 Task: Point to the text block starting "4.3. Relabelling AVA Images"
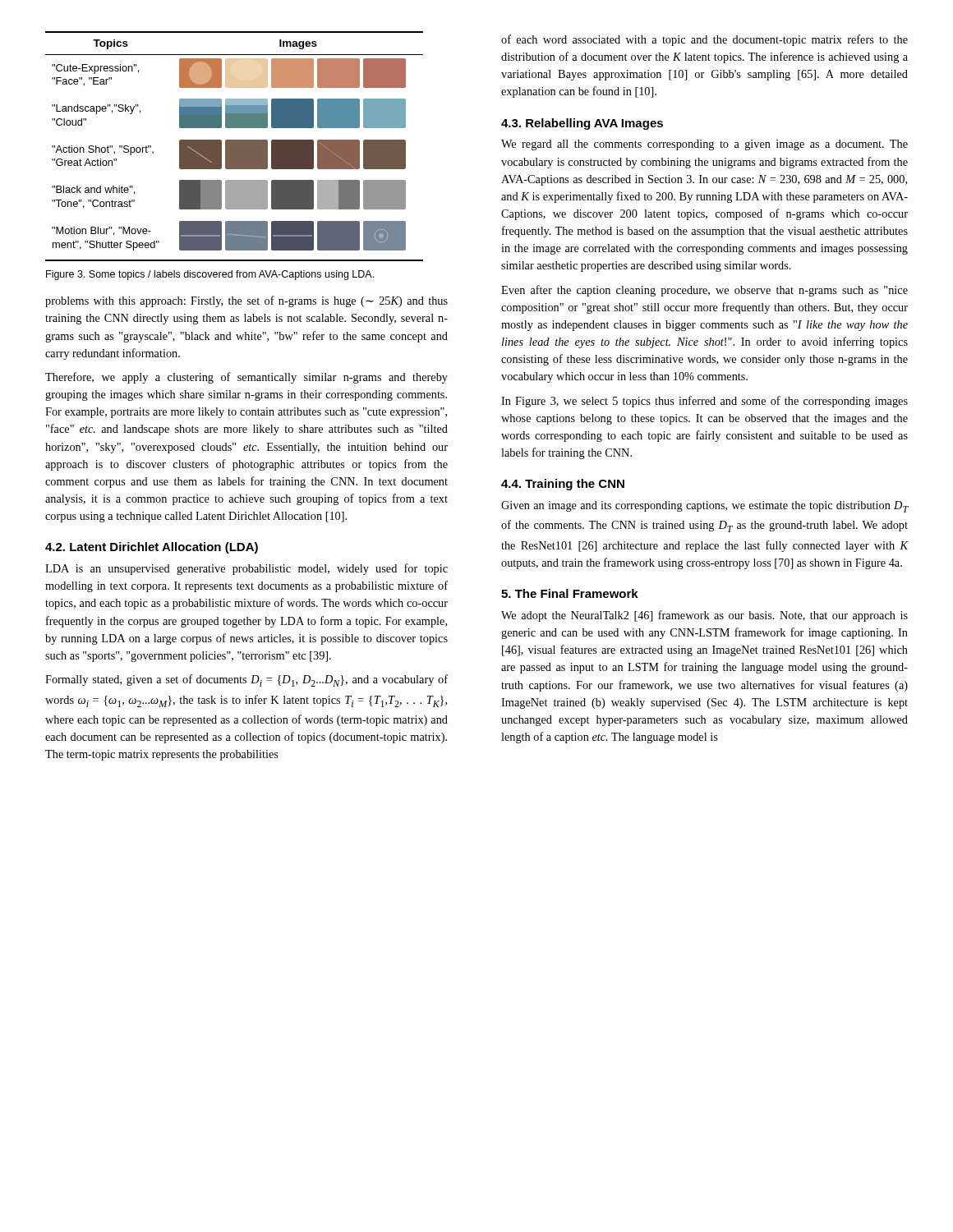(582, 123)
